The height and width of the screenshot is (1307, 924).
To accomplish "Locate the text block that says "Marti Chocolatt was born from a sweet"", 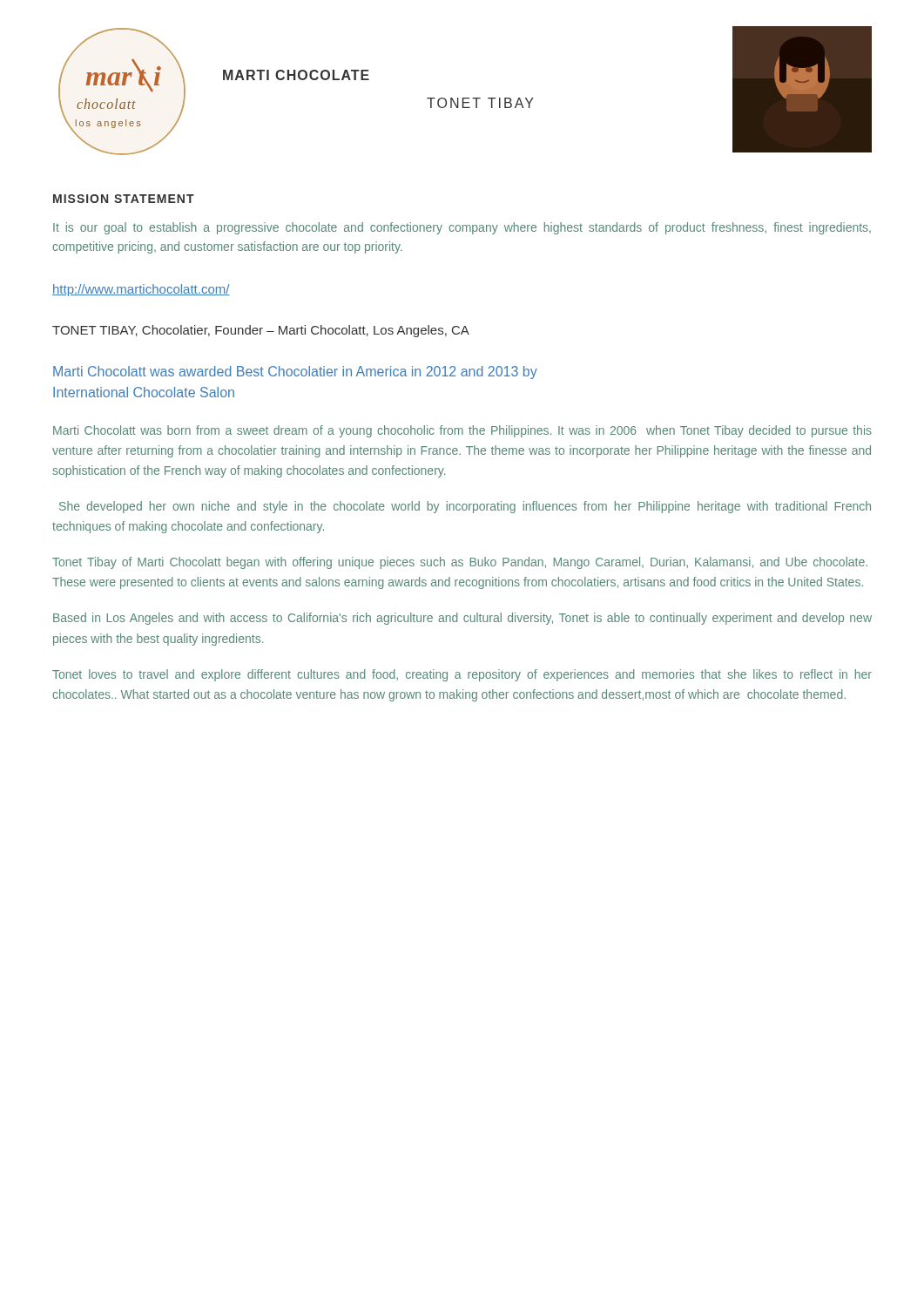I will click(462, 451).
